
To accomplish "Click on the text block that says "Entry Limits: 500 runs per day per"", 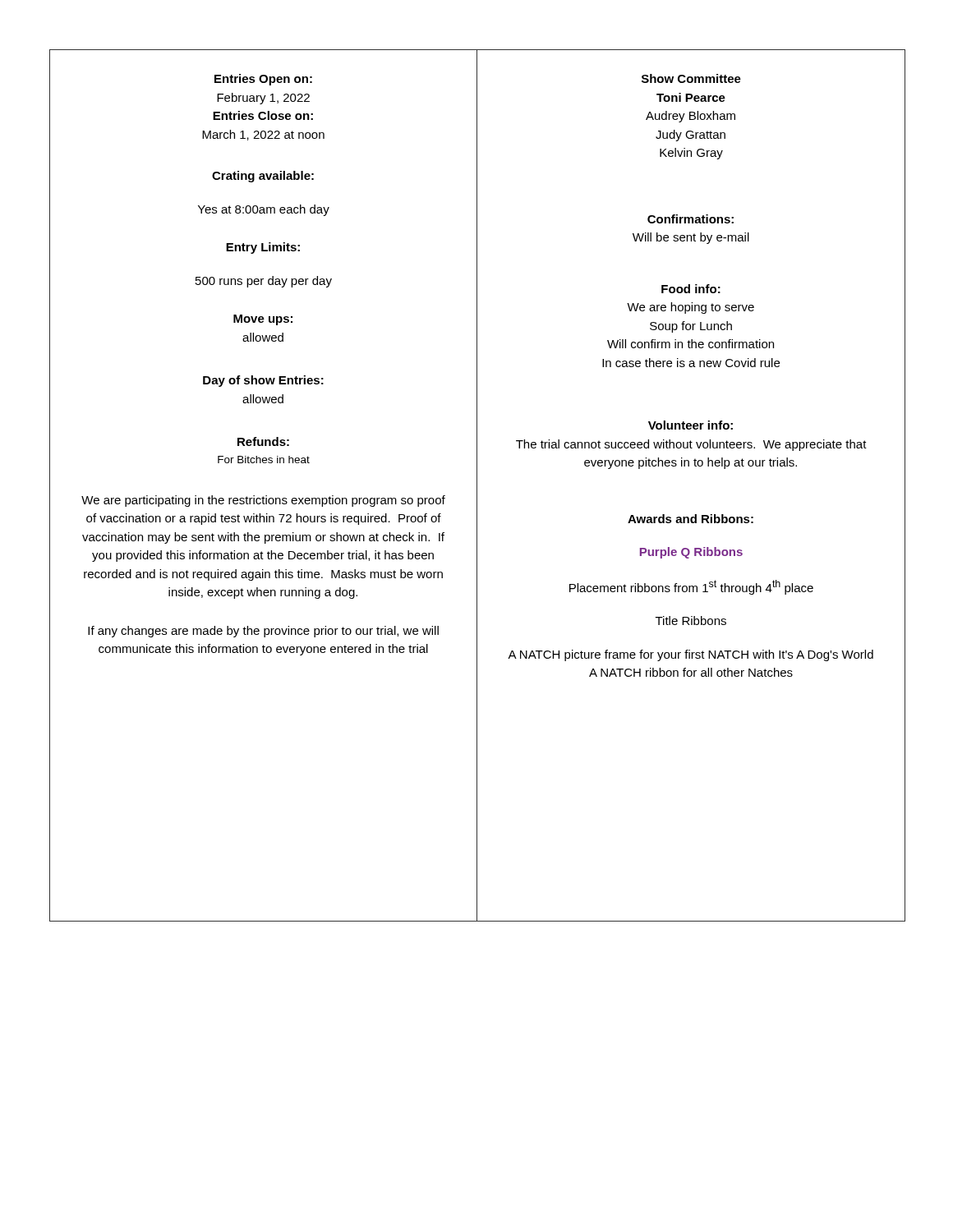I will point(263,248).
